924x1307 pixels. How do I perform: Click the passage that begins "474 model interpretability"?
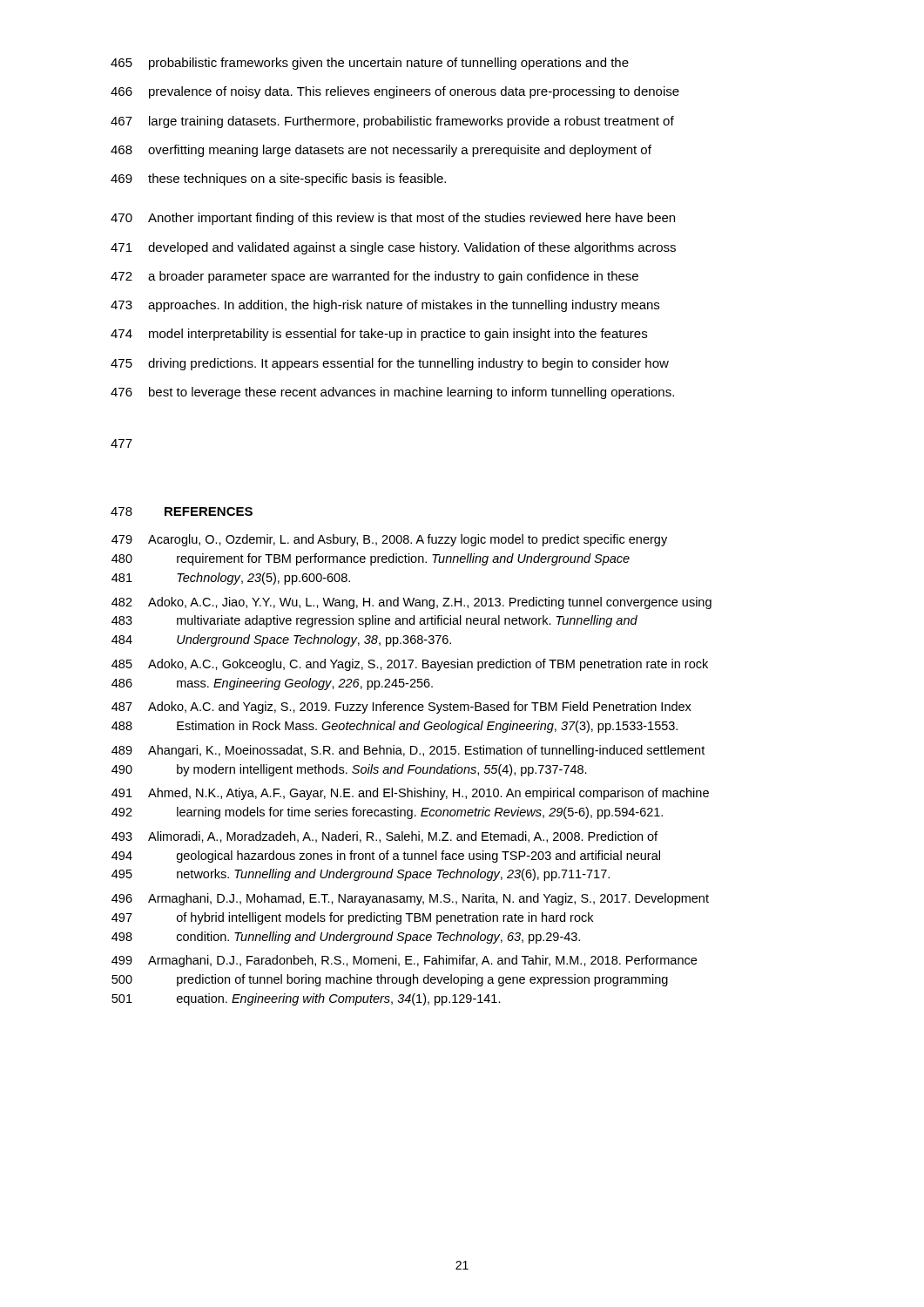click(471, 334)
